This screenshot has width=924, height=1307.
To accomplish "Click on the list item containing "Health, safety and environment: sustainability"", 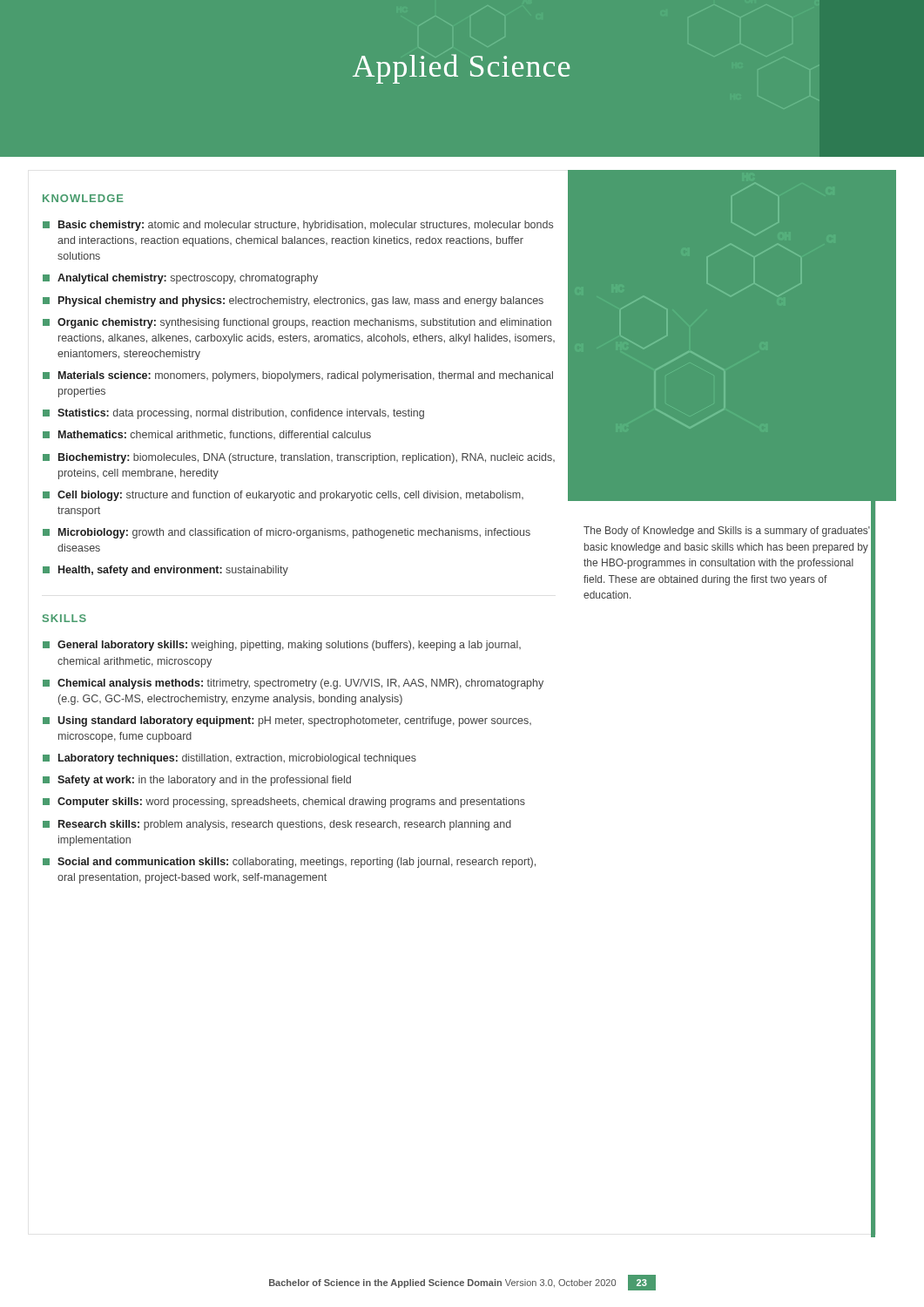I will pos(299,570).
